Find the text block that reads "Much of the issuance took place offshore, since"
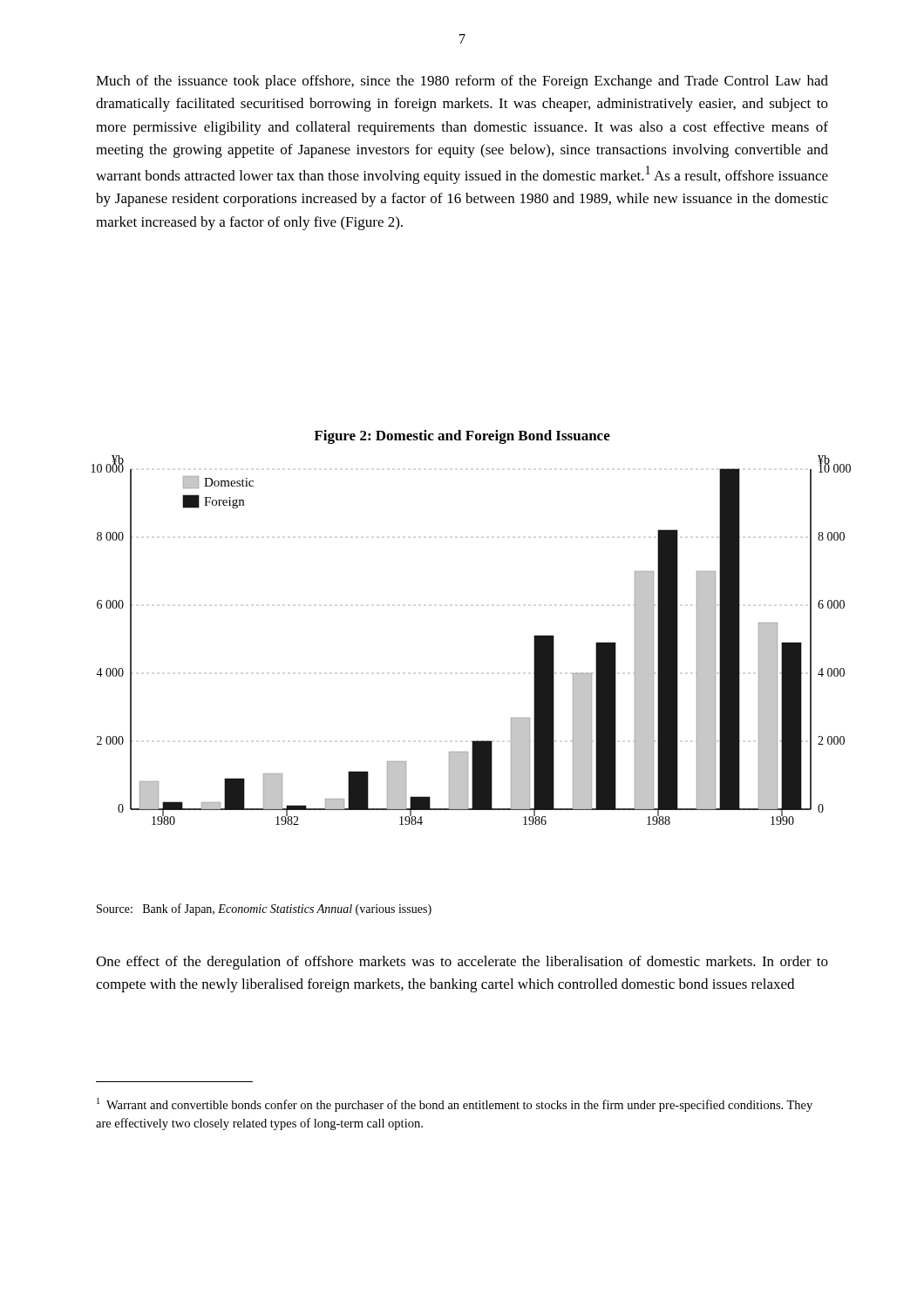Screen dimensions: 1308x924 click(x=462, y=151)
